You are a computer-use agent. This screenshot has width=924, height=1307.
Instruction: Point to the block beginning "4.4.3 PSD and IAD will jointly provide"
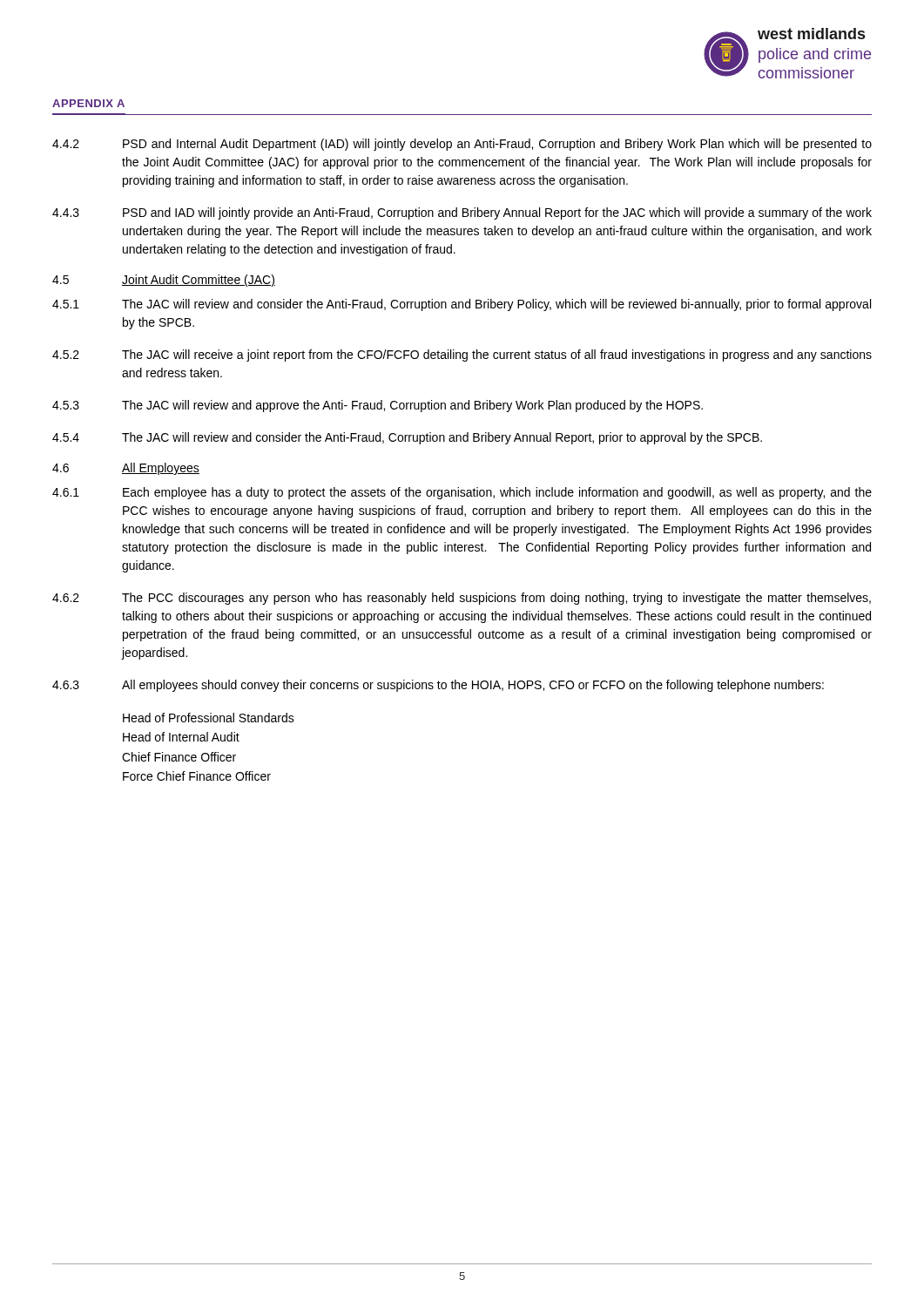tap(462, 231)
